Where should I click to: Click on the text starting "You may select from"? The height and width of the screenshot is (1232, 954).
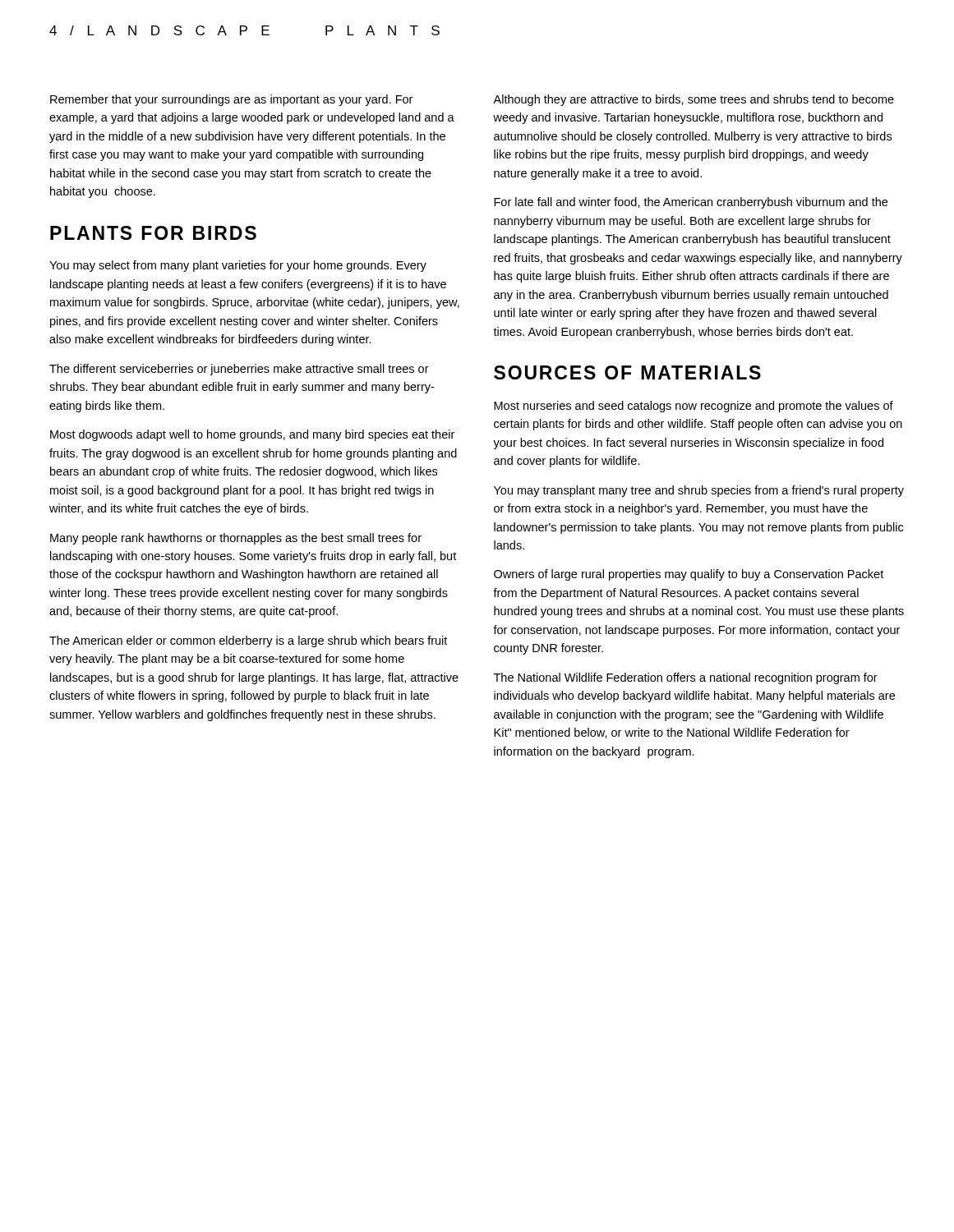pyautogui.click(x=255, y=303)
